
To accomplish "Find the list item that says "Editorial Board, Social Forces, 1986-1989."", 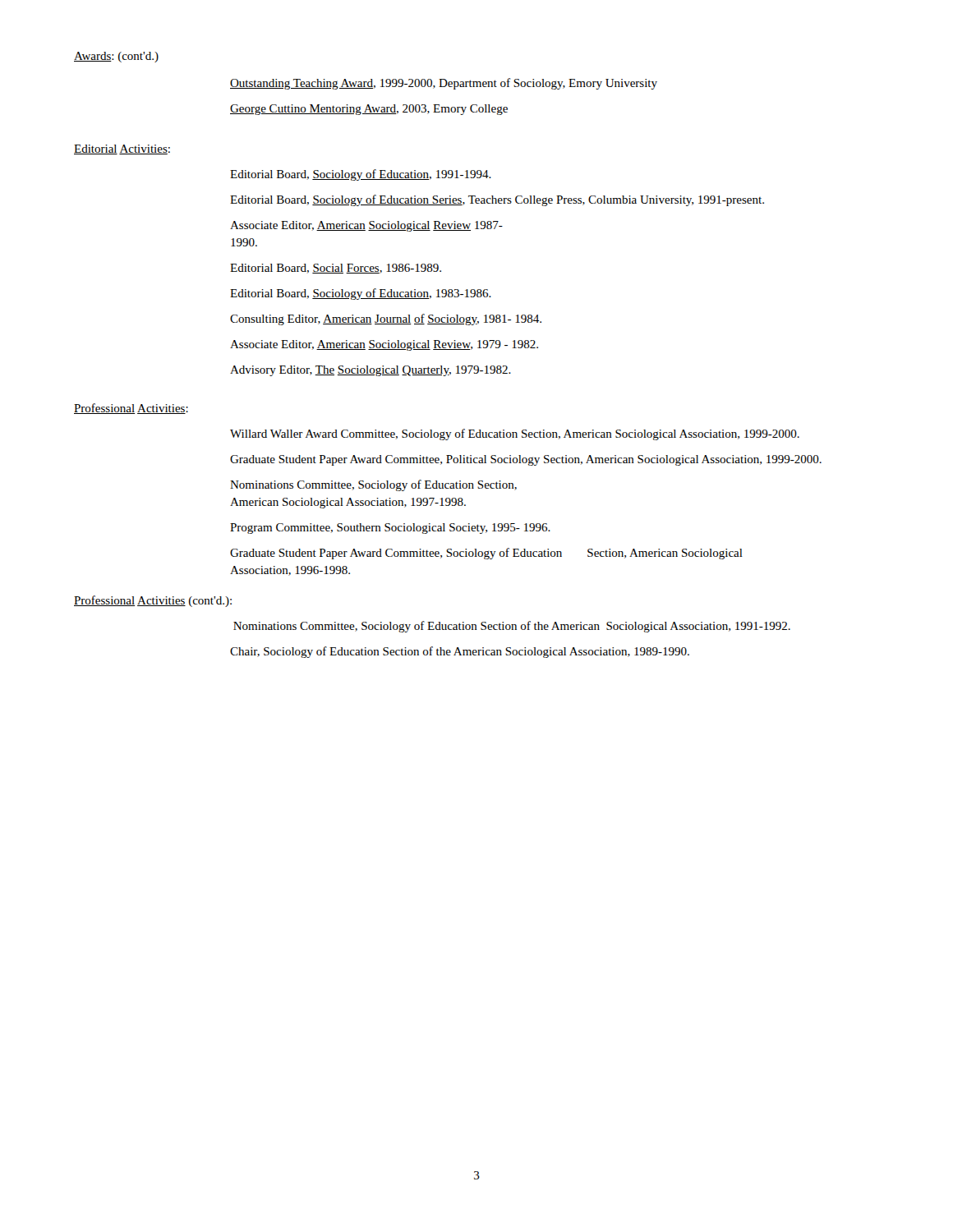I will click(x=336, y=268).
